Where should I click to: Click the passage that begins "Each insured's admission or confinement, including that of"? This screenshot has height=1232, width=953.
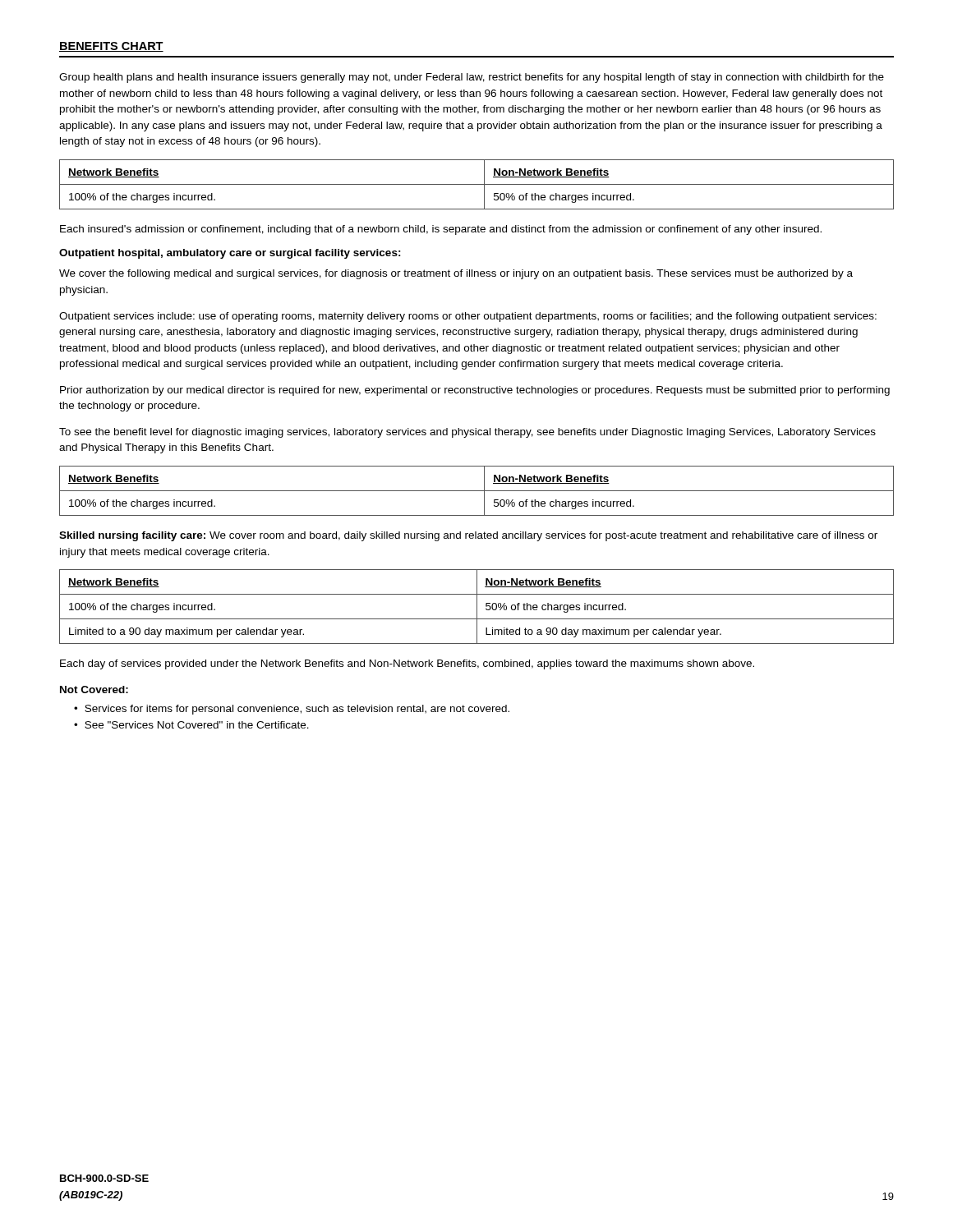(441, 229)
